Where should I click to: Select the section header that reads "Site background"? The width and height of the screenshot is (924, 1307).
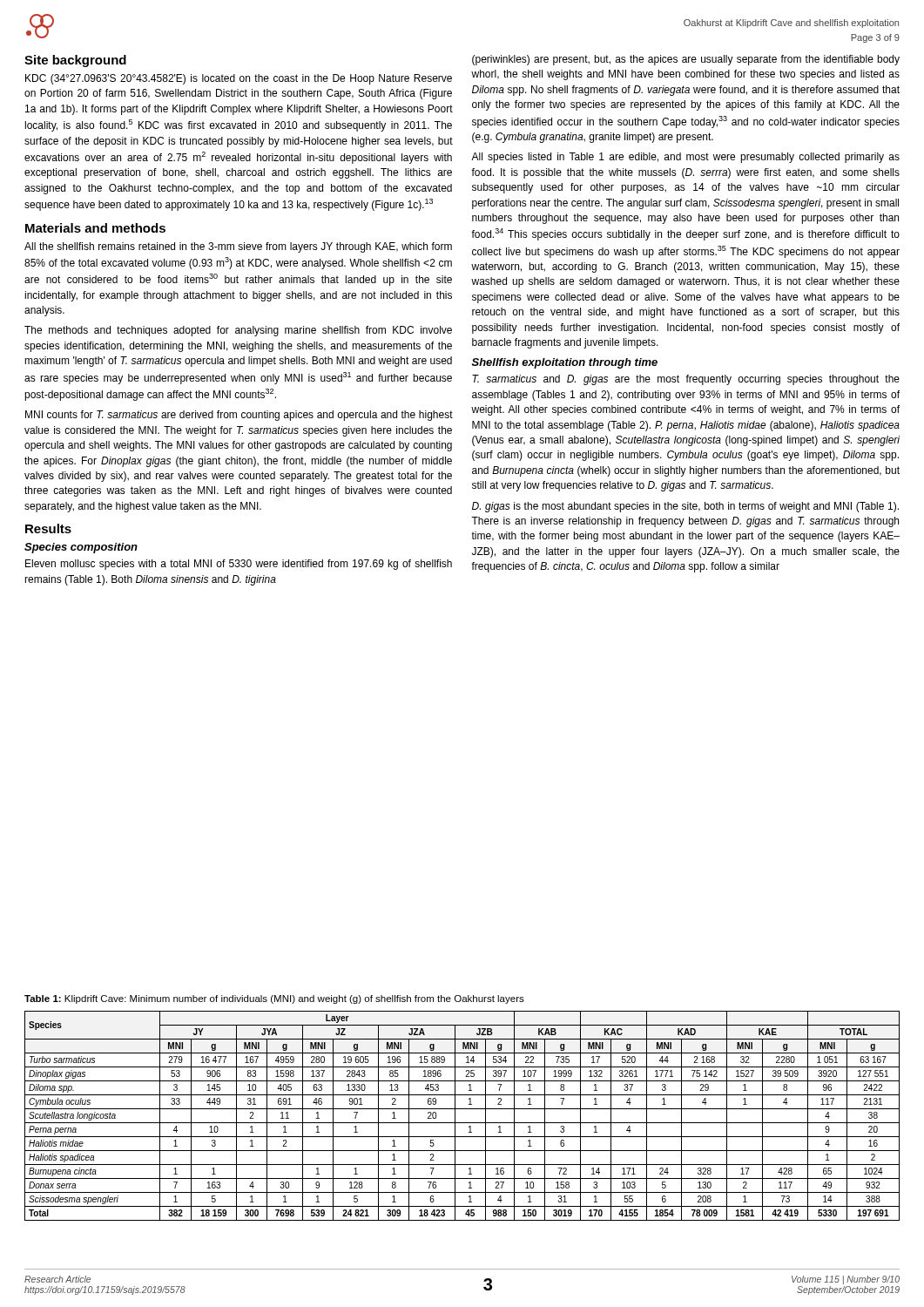76,60
